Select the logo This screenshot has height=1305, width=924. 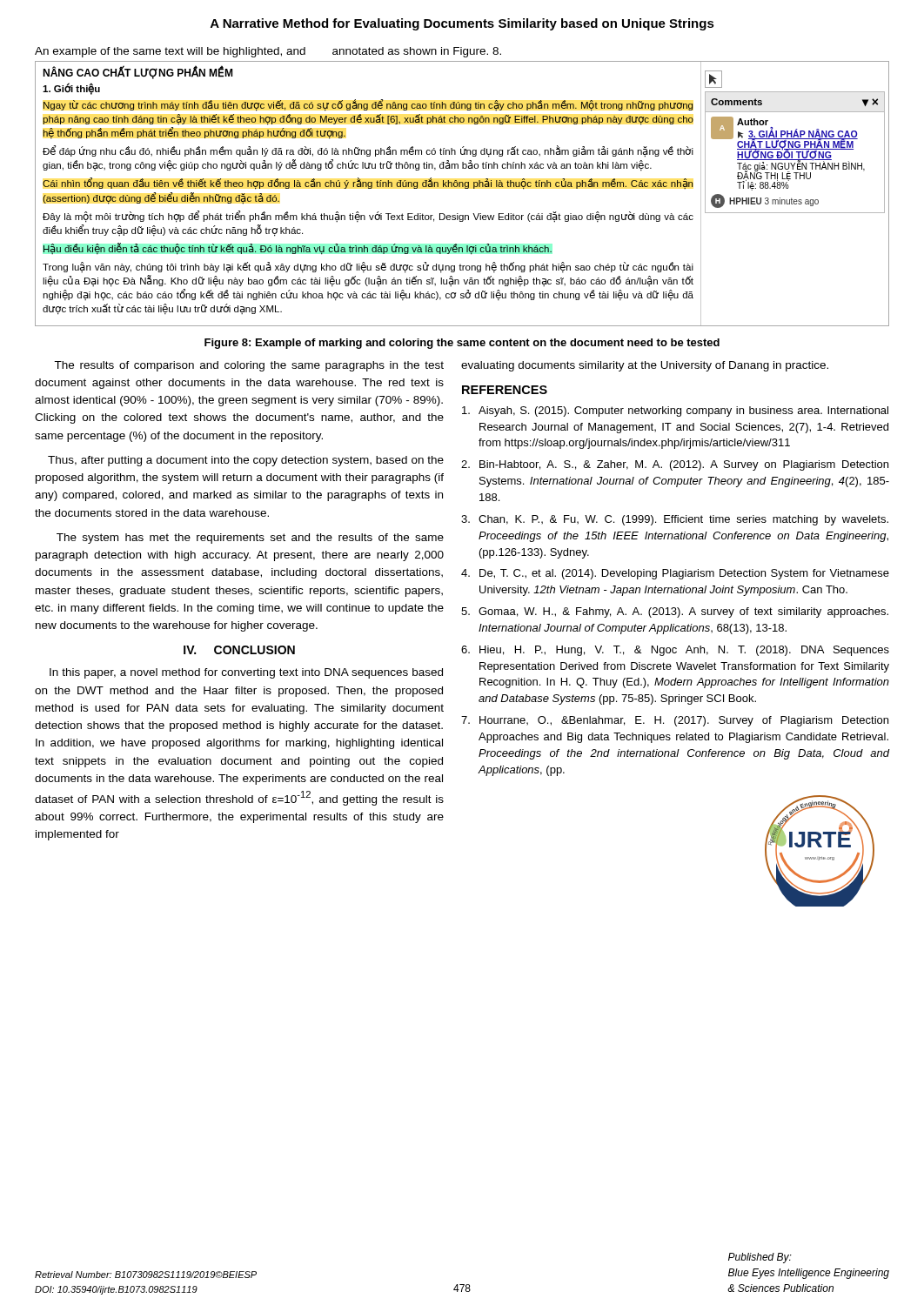click(x=671, y=850)
